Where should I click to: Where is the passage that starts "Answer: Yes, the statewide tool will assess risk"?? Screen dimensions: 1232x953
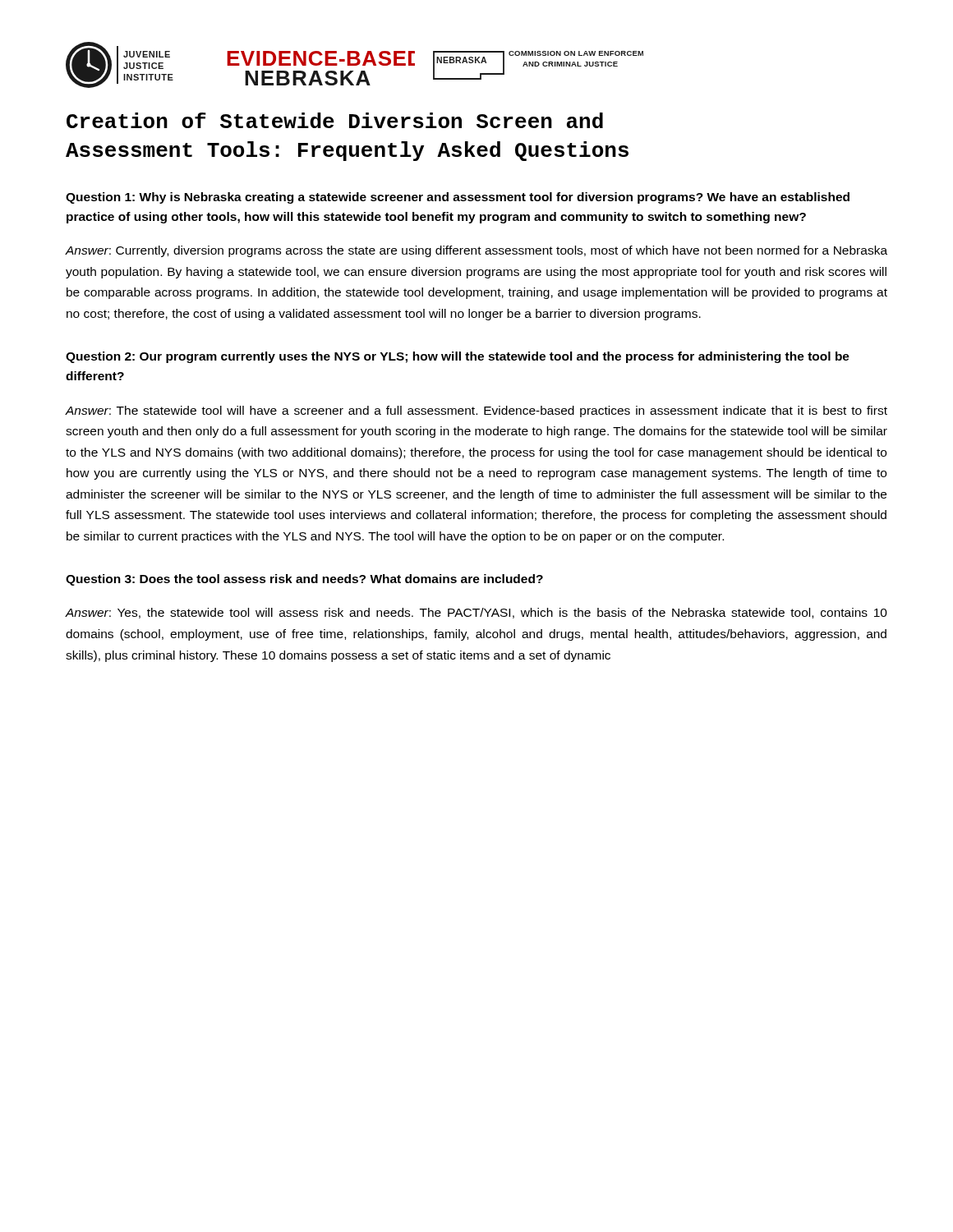pos(476,634)
